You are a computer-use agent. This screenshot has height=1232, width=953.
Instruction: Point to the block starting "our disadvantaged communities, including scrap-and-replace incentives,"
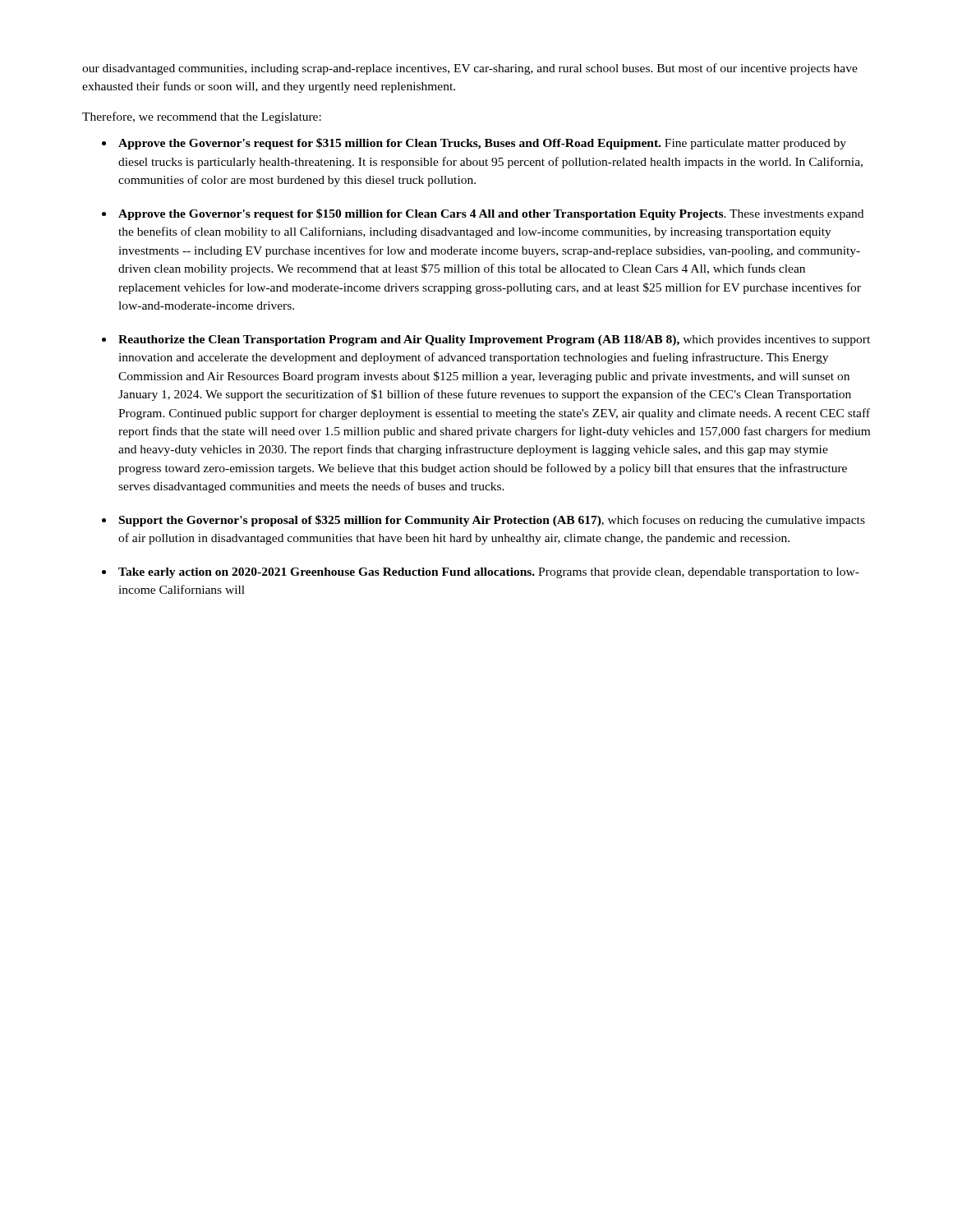click(x=470, y=77)
